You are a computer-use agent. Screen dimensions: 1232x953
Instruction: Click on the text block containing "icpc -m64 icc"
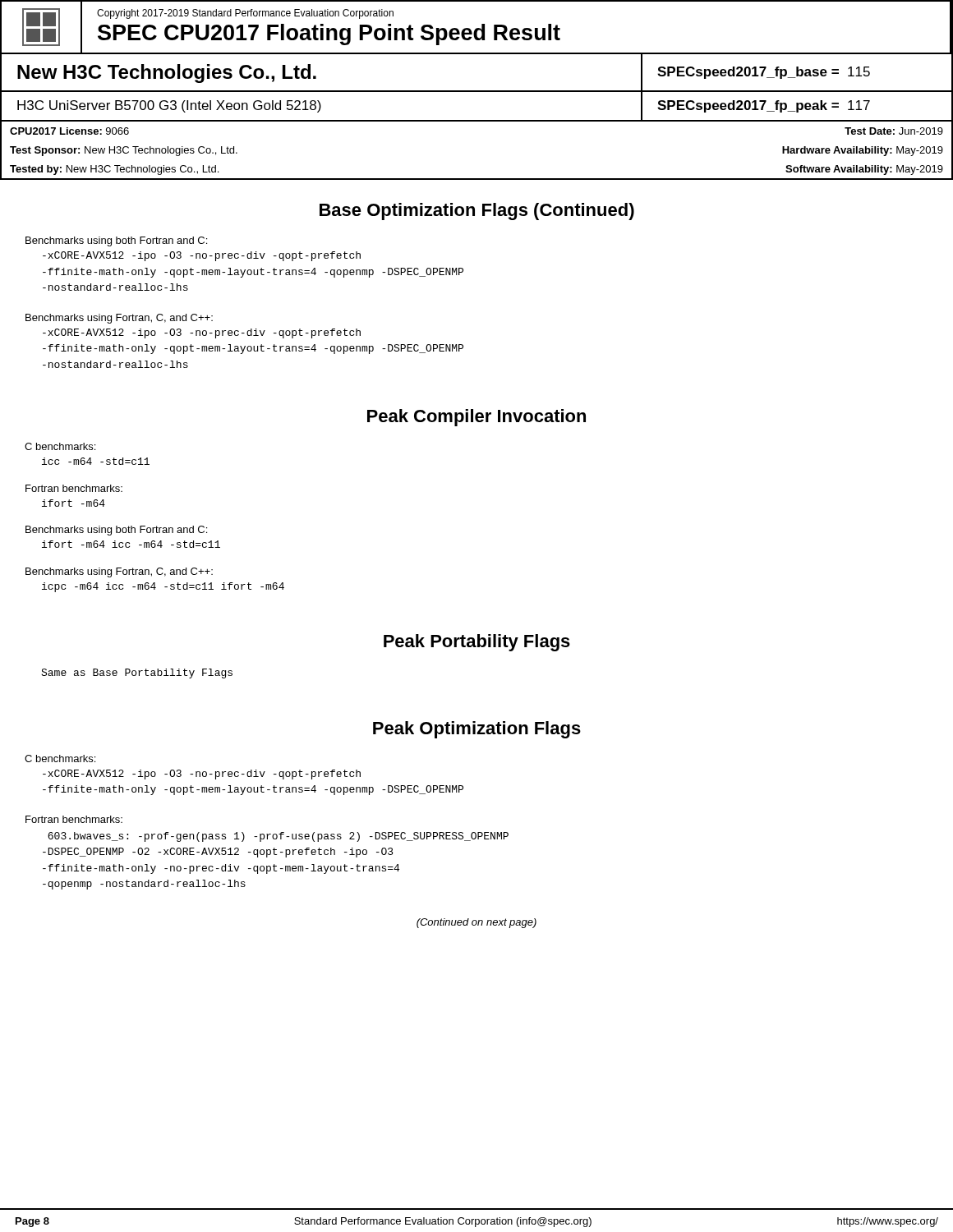[x=163, y=586]
